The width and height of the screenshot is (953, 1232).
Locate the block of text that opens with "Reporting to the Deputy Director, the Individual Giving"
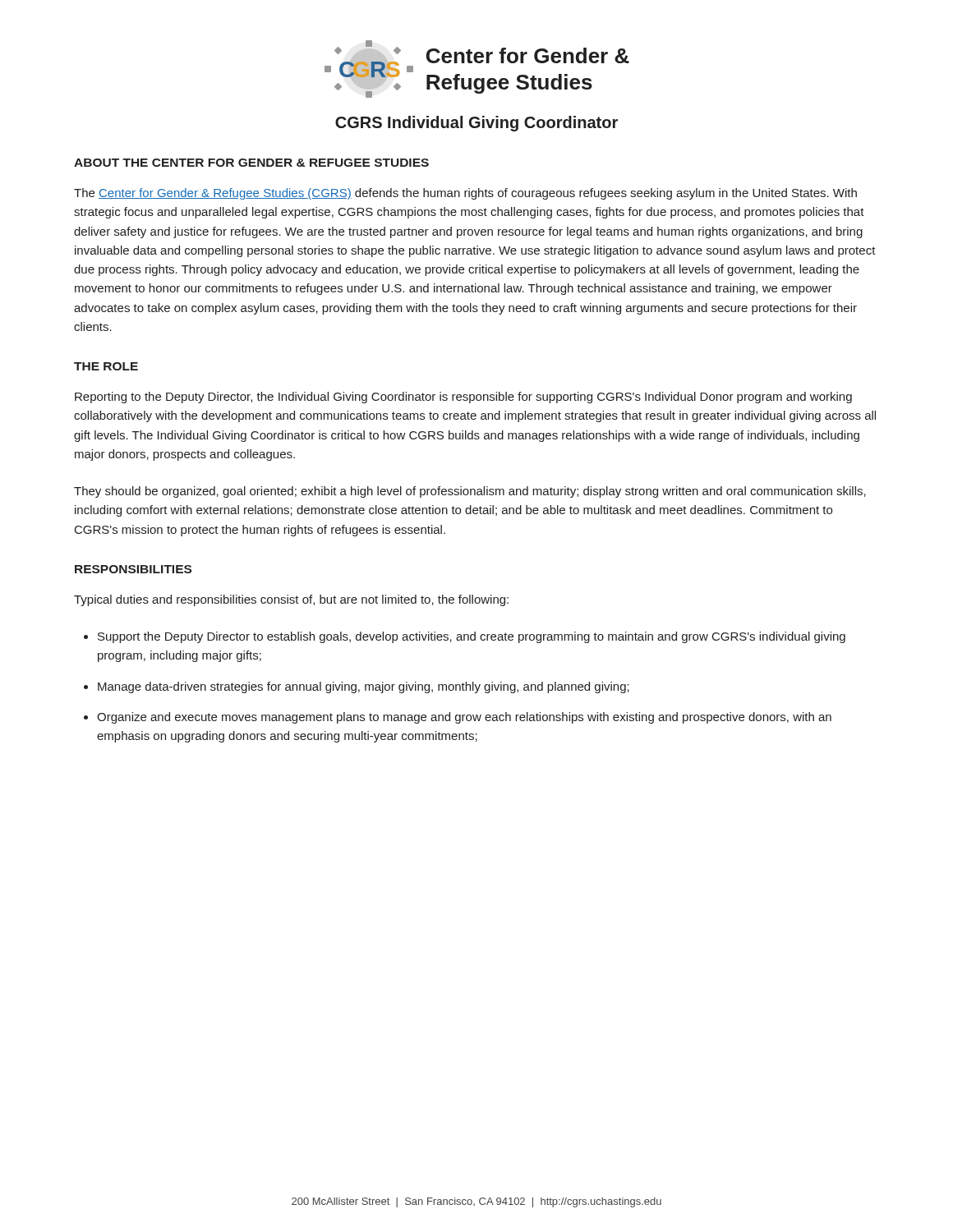[x=475, y=425]
